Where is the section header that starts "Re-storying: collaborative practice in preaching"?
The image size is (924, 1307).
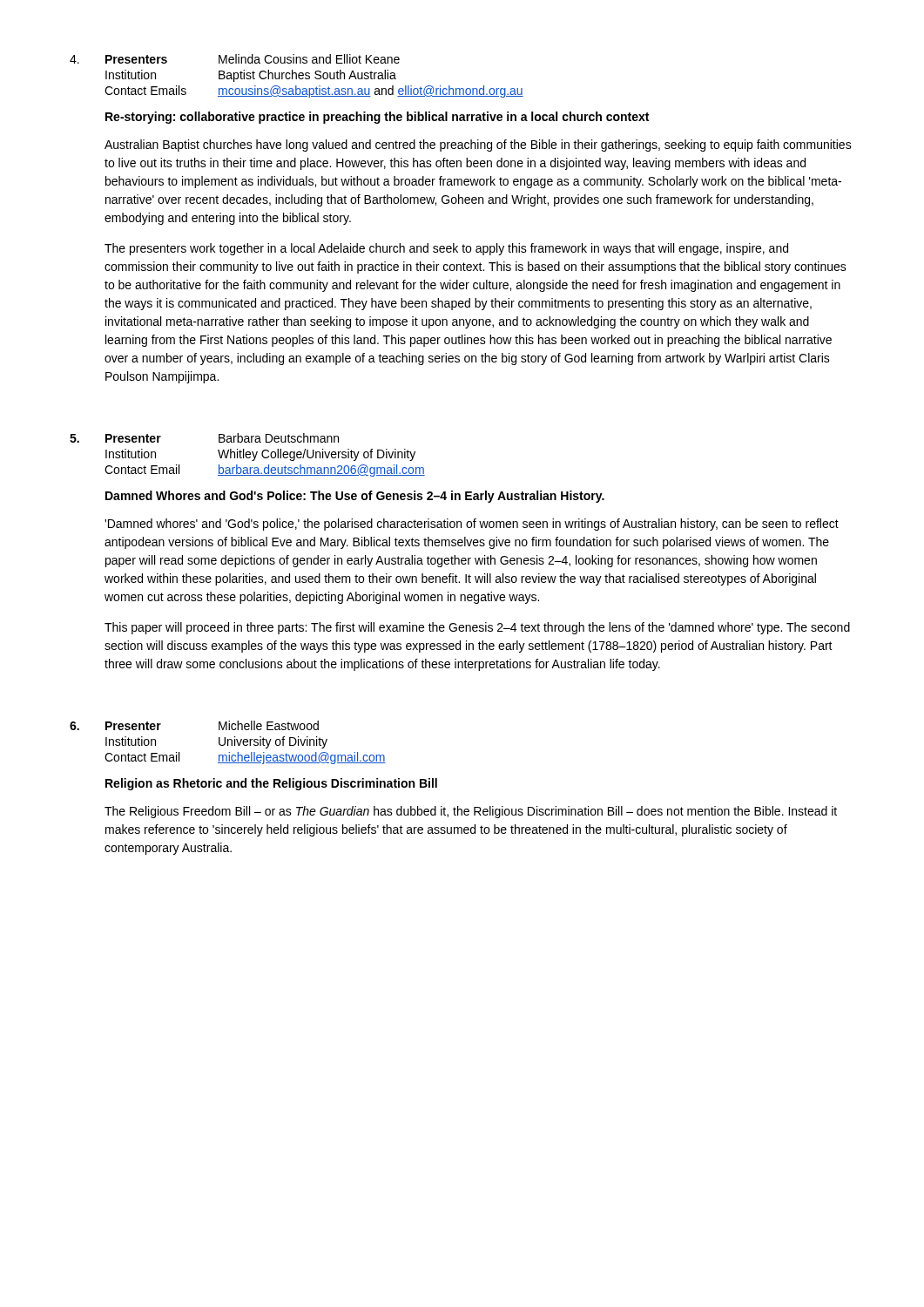pyautogui.click(x=479, y=117)
